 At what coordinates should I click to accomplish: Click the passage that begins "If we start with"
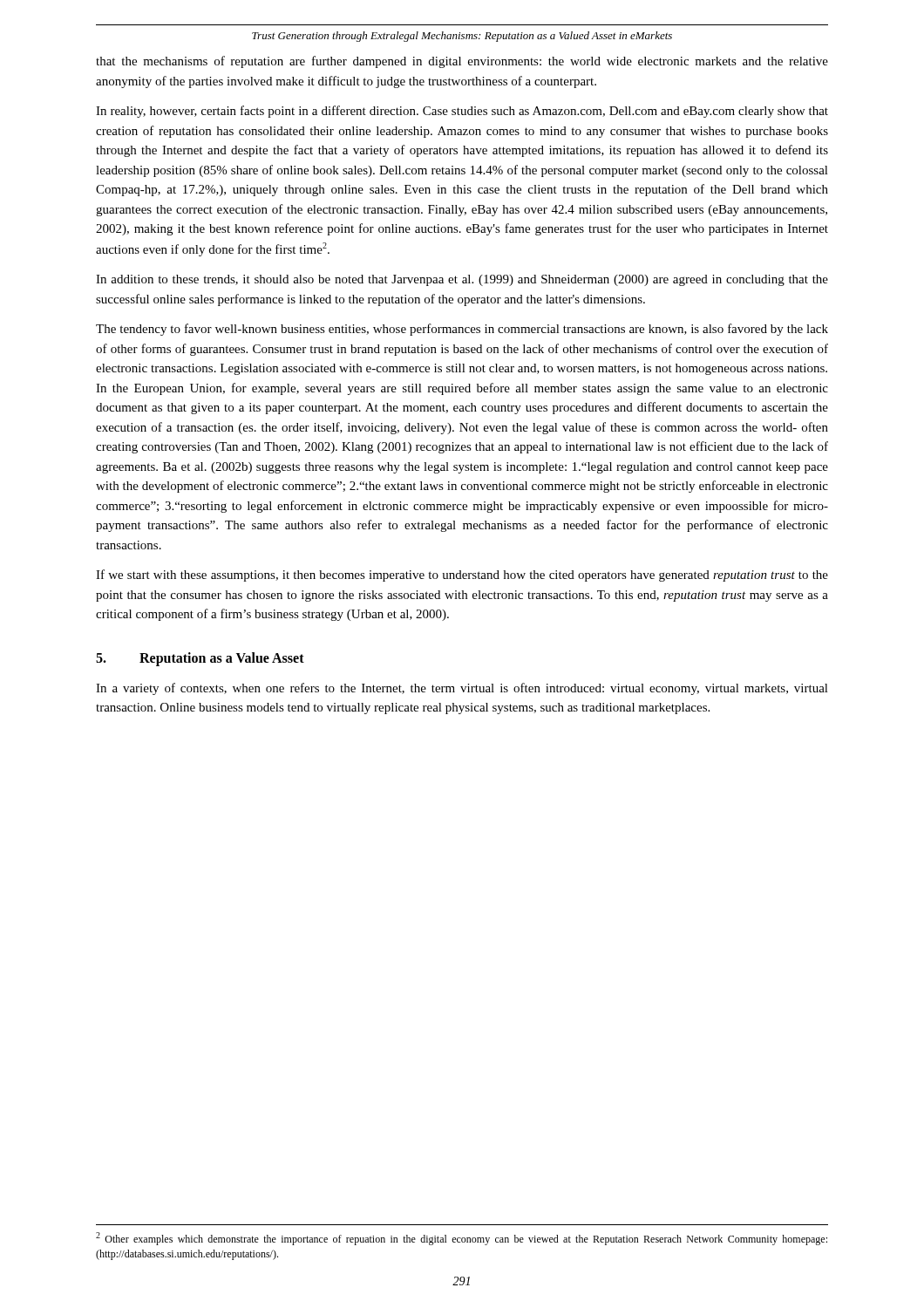coord(462,594)
